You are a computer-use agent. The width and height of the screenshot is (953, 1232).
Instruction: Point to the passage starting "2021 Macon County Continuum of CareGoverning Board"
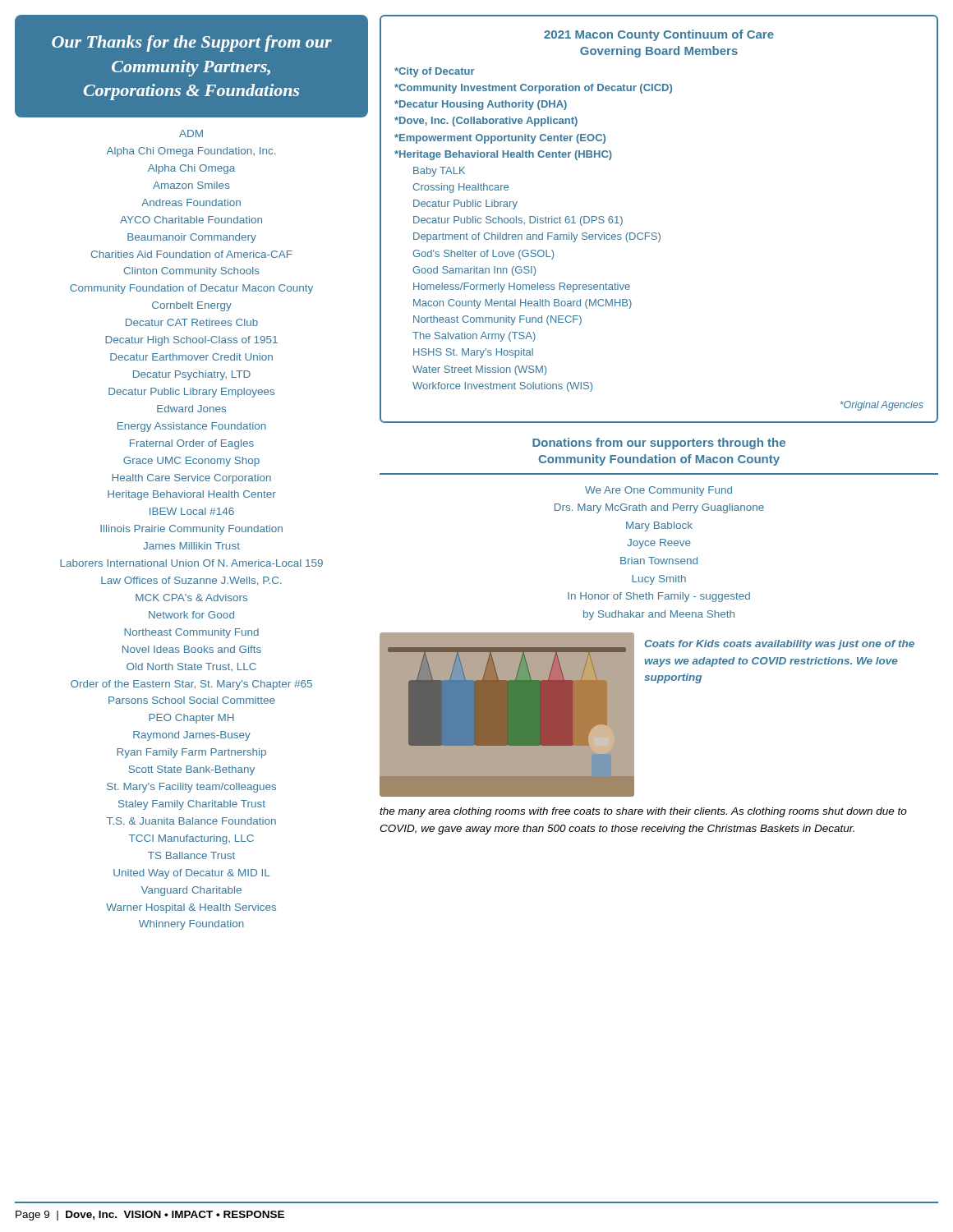point(659,42)
